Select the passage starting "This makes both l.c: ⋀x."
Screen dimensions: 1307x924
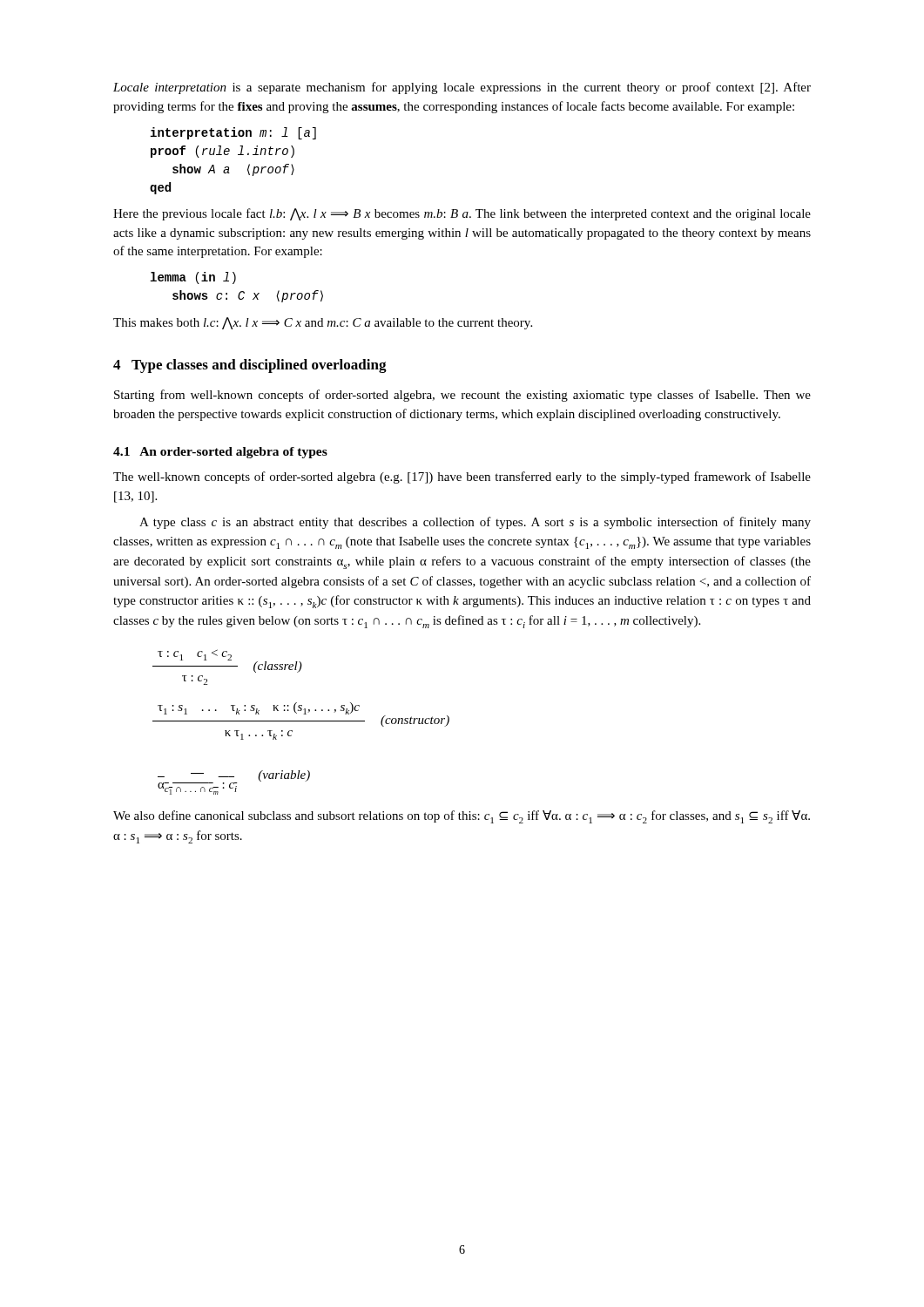tap(462, 323)
